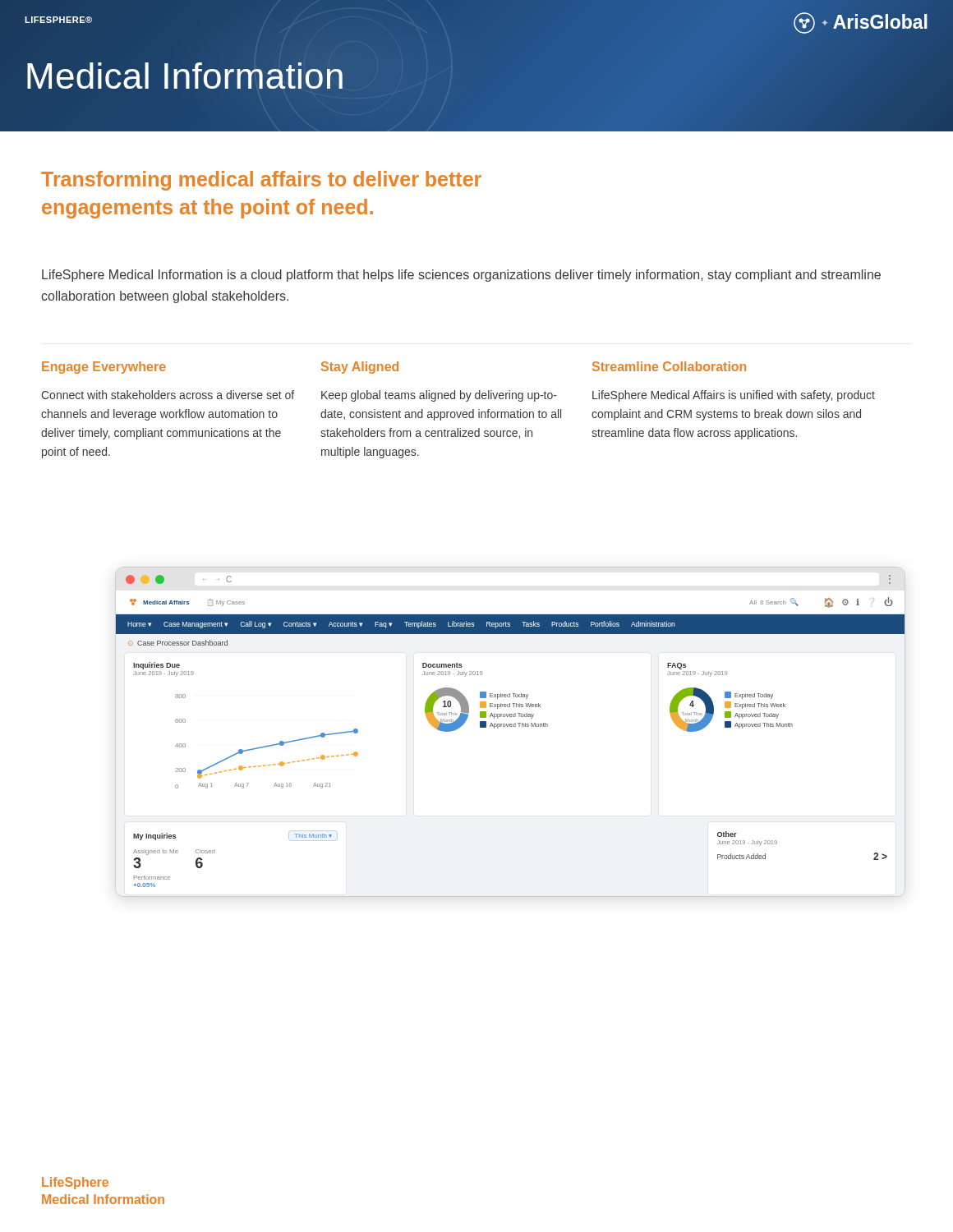Select the section header containing "Transforming medical affairs to deliver betterengagements at the"

(261, 193)
